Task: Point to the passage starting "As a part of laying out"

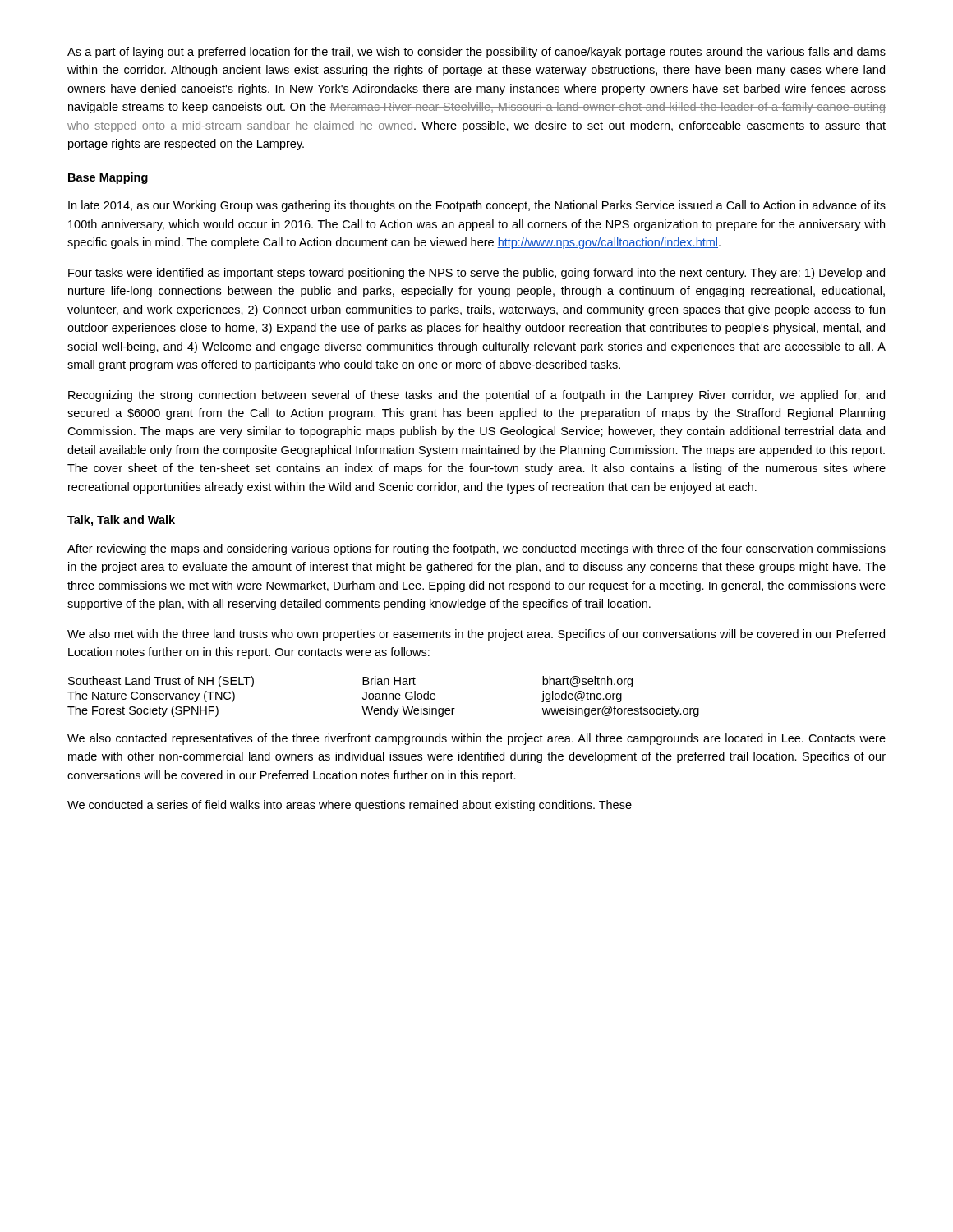Action: 476,98
